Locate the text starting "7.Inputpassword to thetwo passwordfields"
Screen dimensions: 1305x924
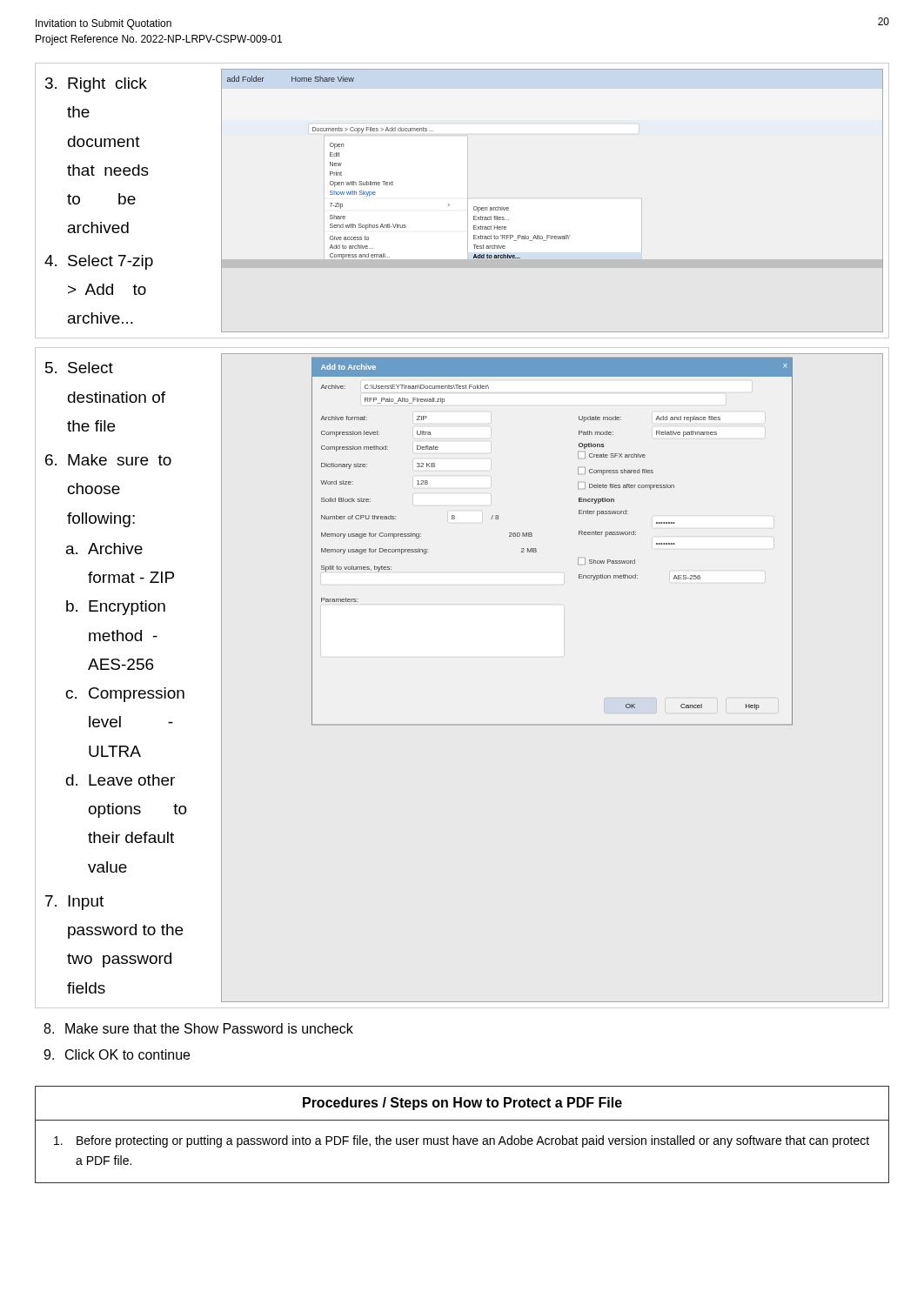(114, 944)
